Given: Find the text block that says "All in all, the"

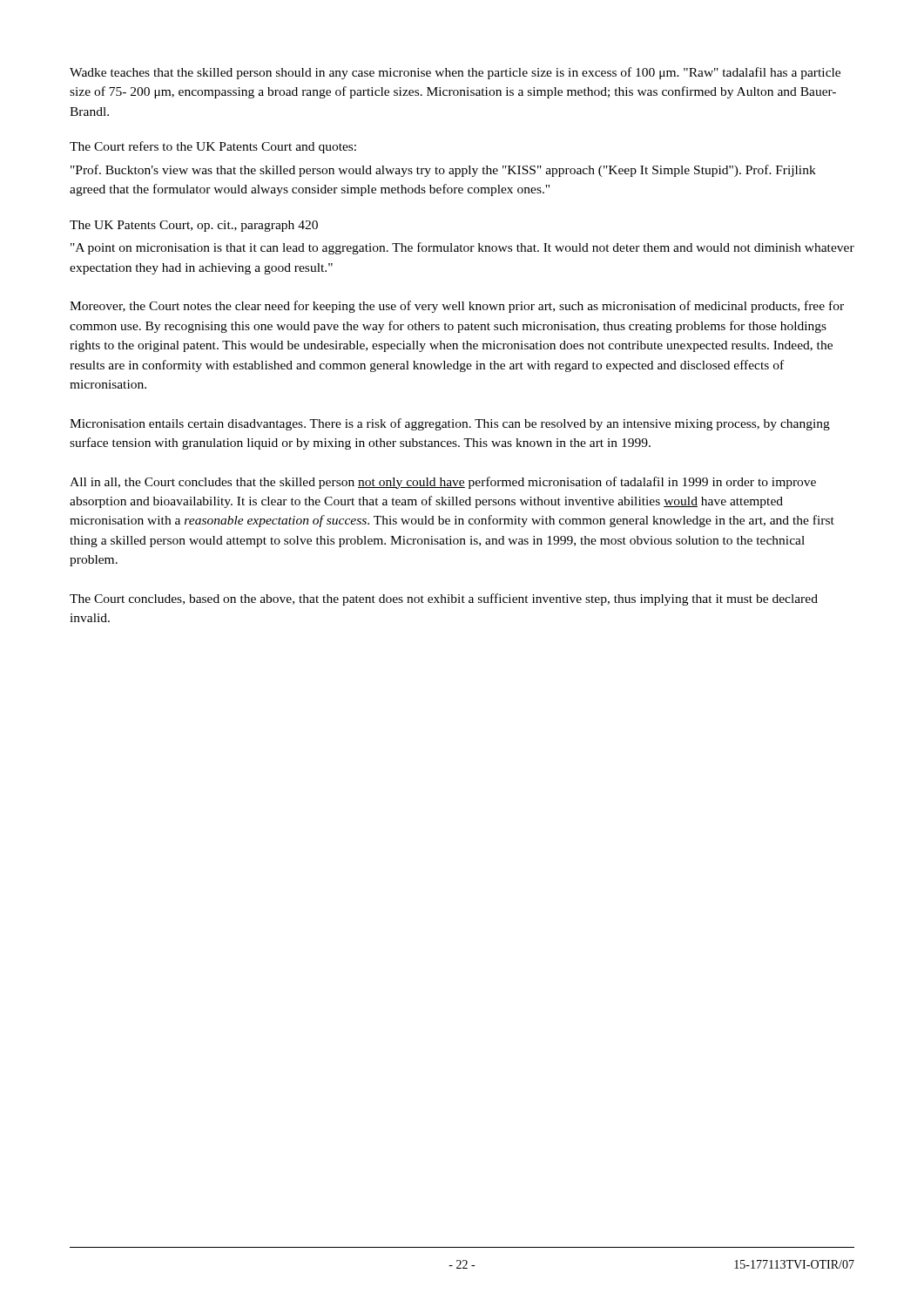Looking at the screenshot, I should [x=452, y=520].
